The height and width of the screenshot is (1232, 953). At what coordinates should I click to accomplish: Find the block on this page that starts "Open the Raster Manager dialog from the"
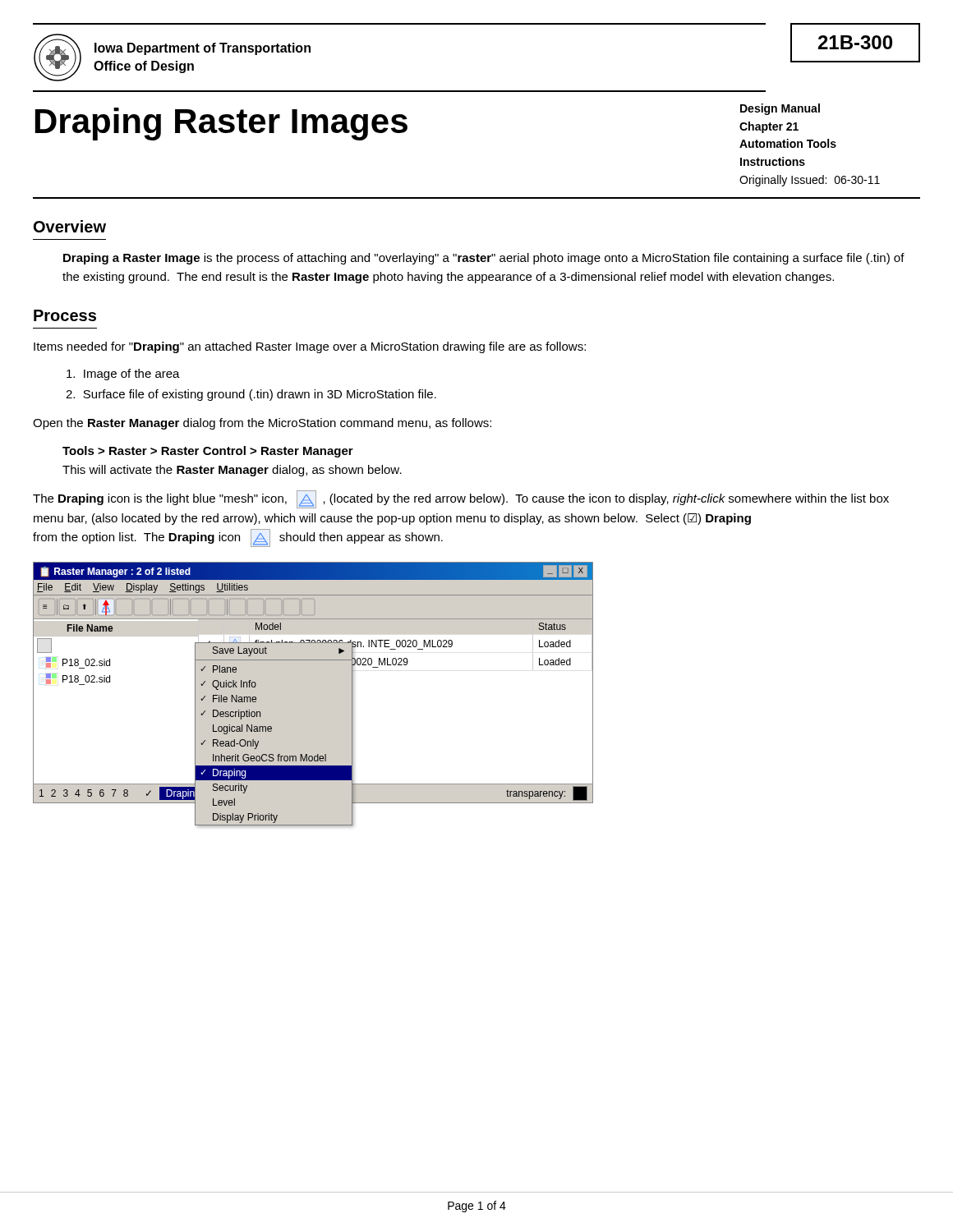tap(263, 423)
